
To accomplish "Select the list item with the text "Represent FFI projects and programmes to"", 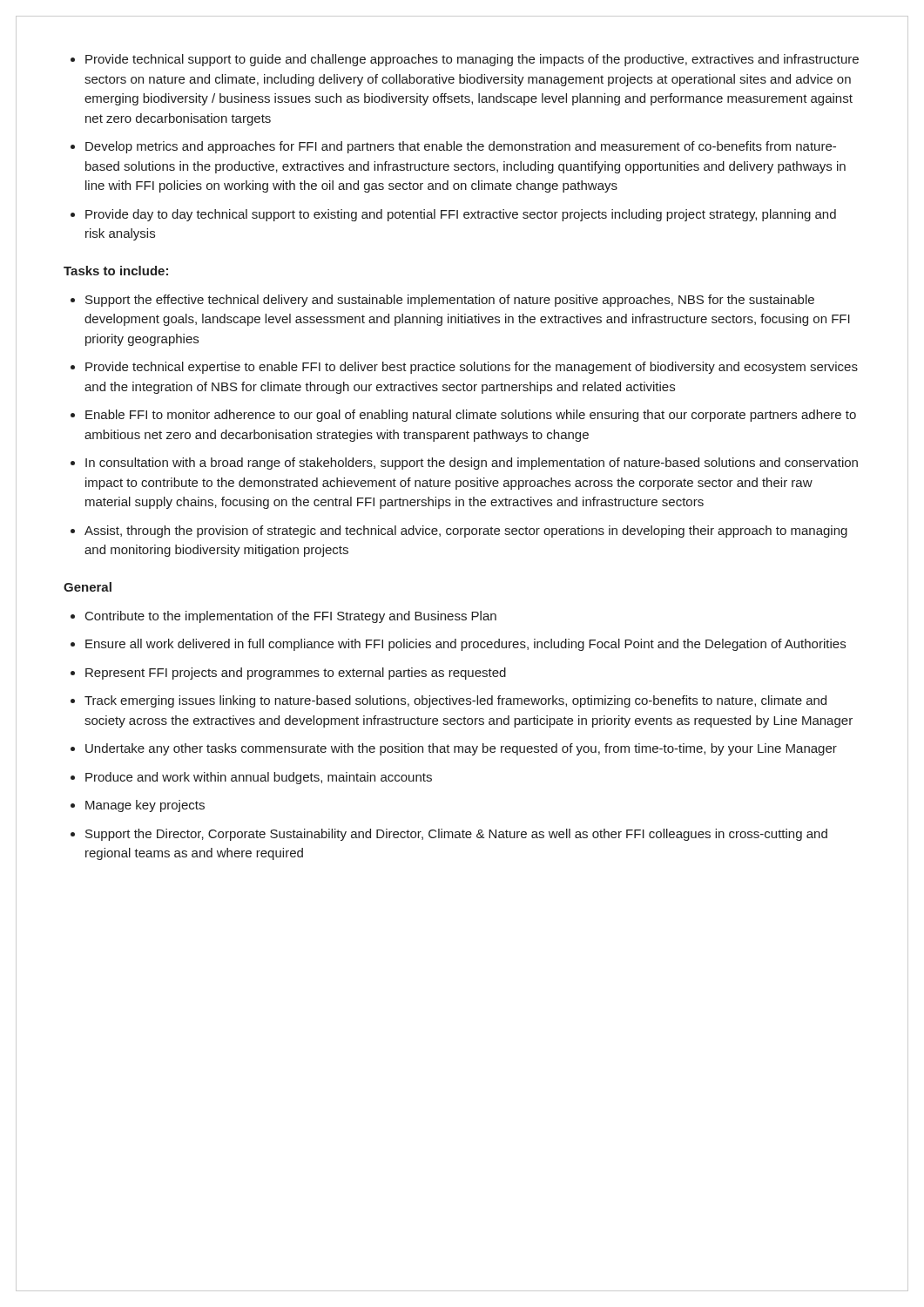I will click(x=472, y=672).
